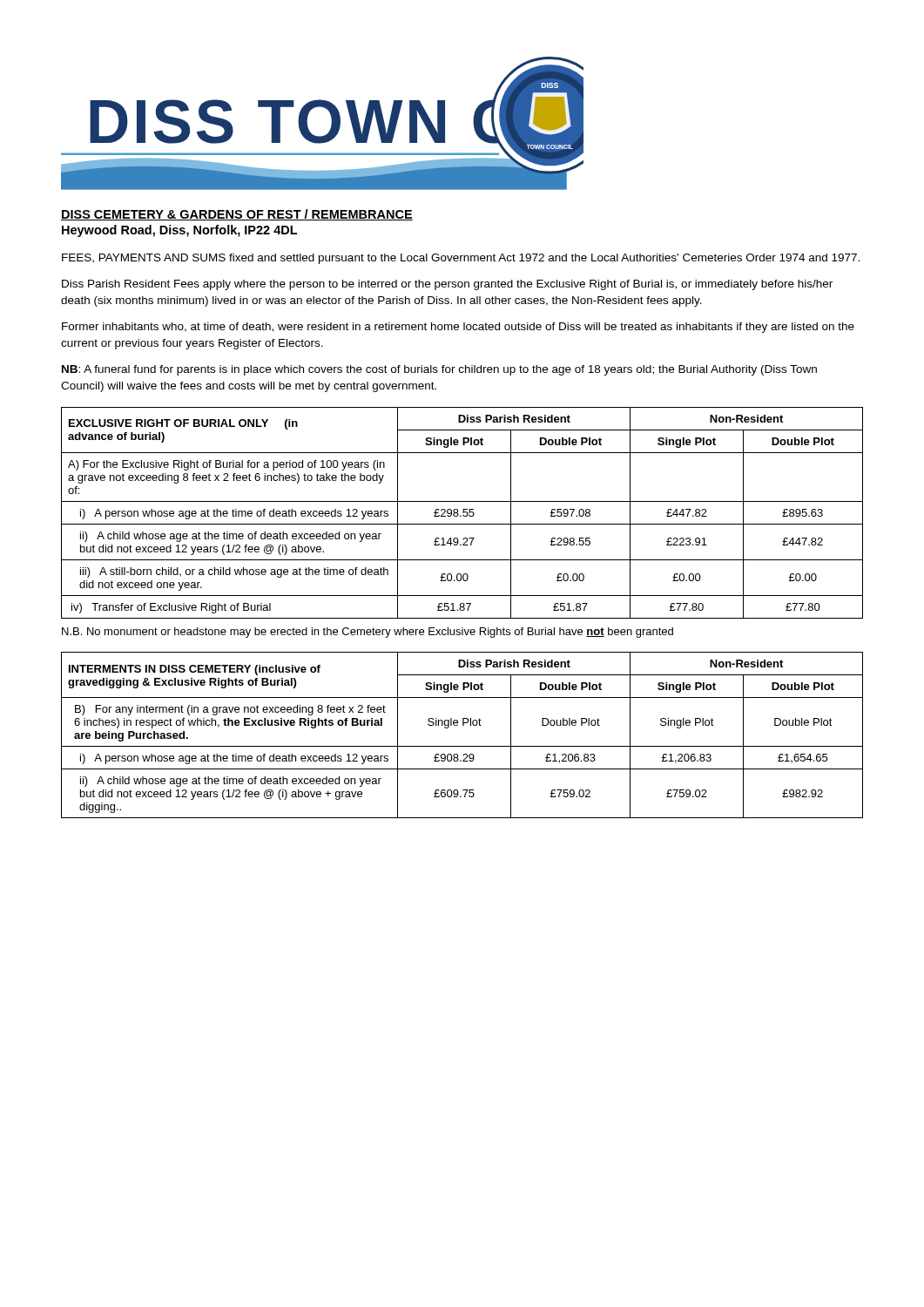
Task: Select the text block containing "Diss Parish Resident Fees apply where the"
Action: tap(447, 292)
